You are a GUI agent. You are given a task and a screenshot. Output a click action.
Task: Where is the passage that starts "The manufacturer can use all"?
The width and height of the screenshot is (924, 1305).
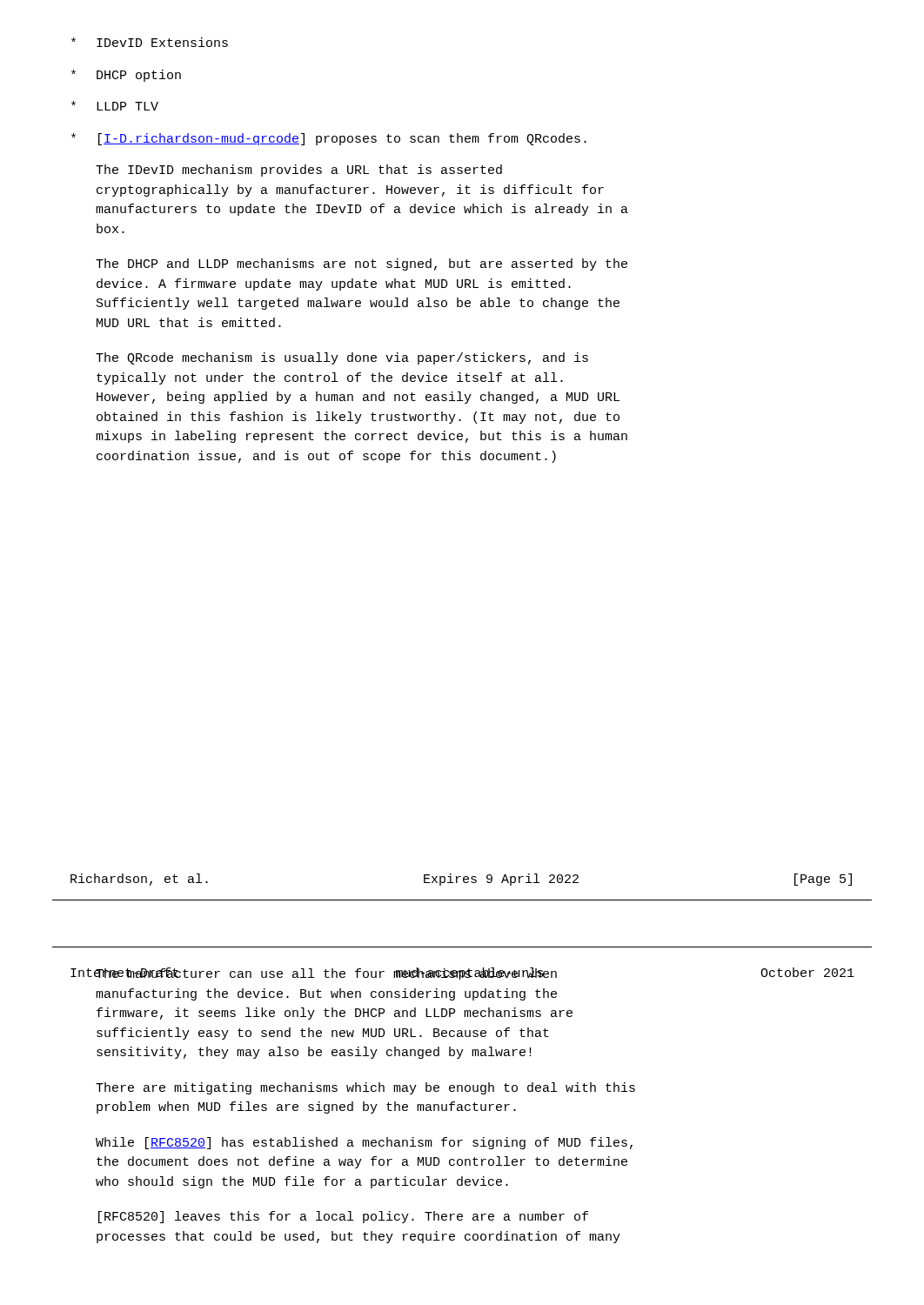[335, 1014]
